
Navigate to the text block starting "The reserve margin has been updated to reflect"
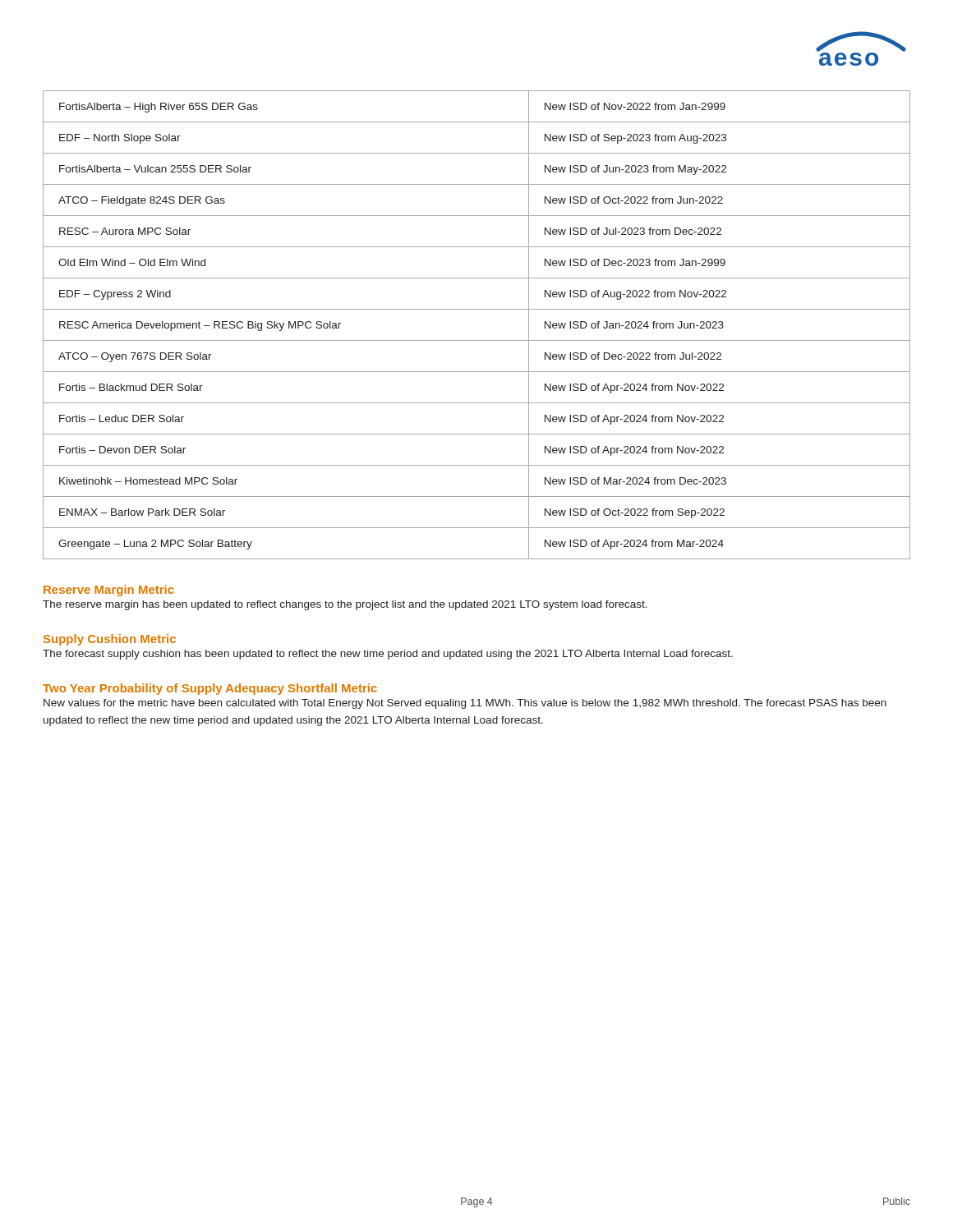[345, 604]
